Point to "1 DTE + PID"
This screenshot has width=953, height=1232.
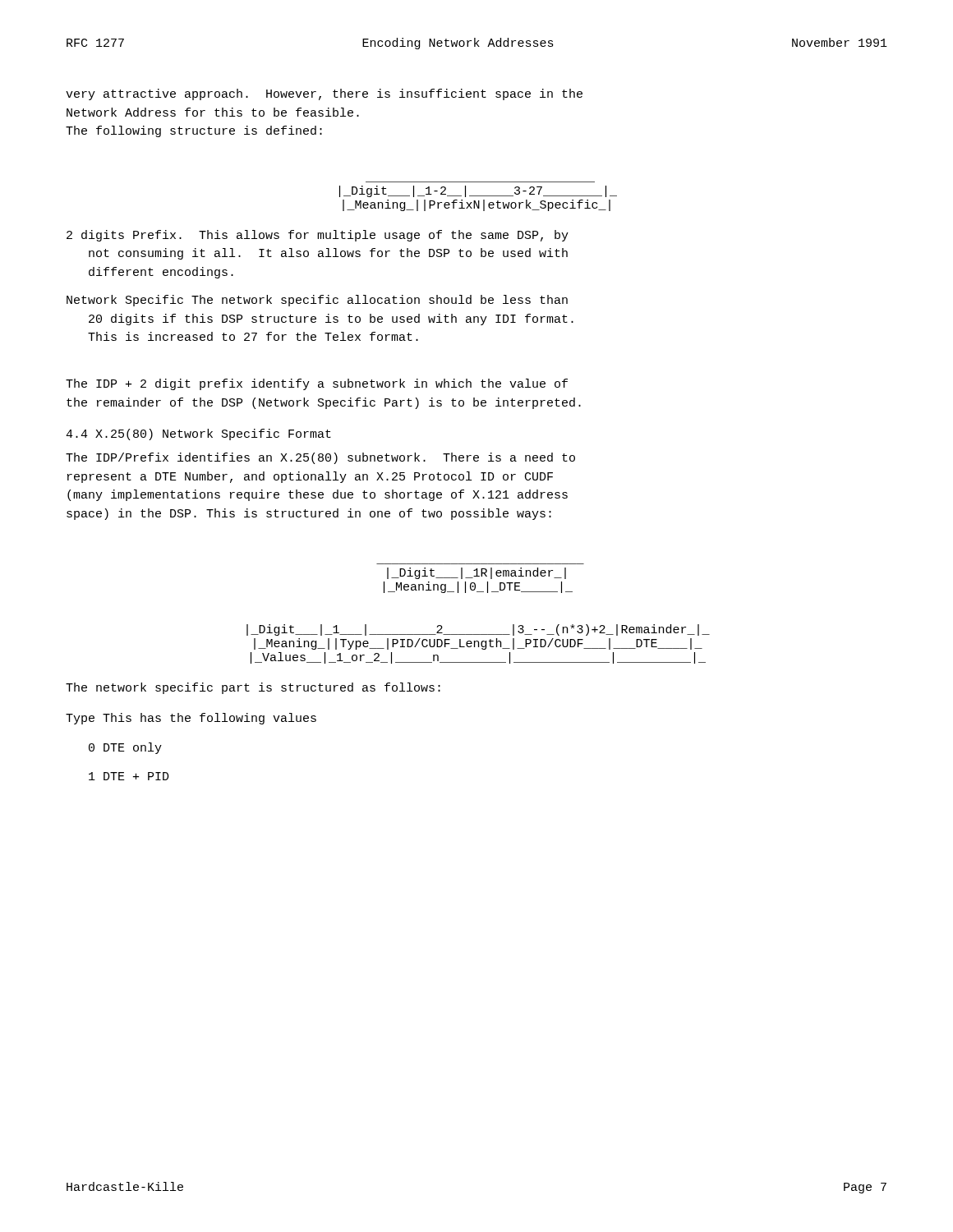(x=118, y=777)
